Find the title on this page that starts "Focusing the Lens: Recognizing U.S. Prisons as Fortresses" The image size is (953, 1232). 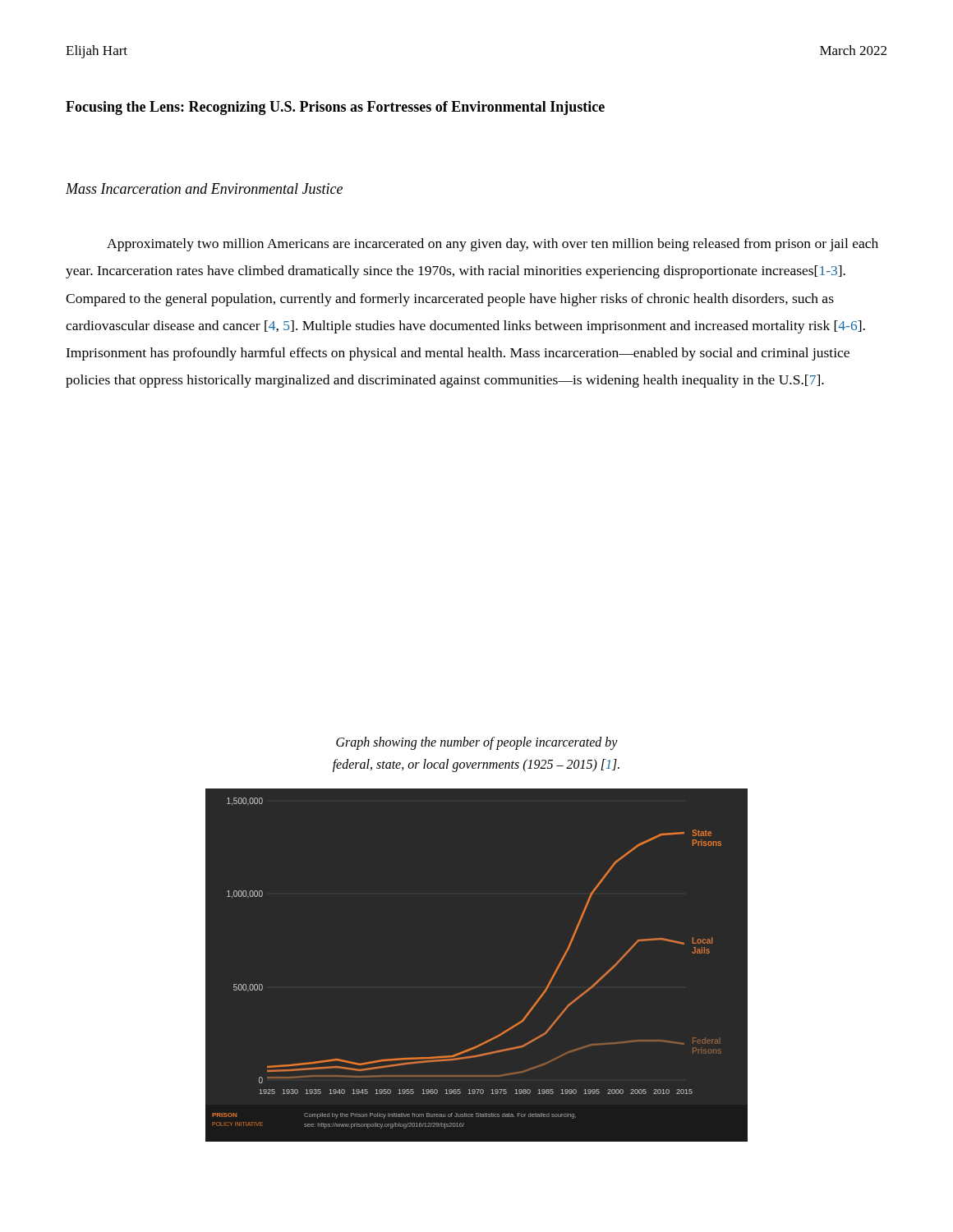(335, 107)
